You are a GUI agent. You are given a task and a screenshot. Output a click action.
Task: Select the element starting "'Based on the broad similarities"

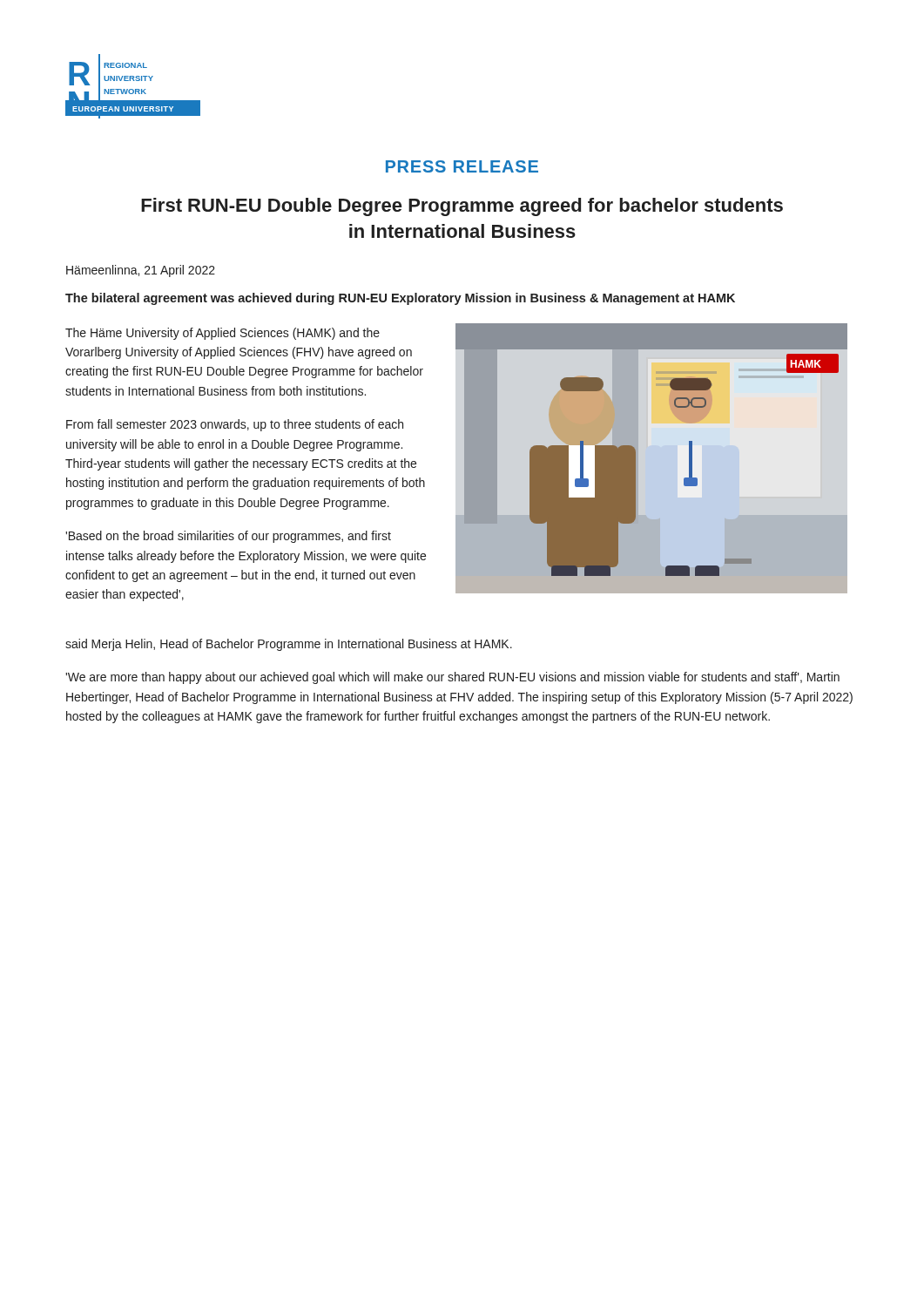[x=246, y=565]
